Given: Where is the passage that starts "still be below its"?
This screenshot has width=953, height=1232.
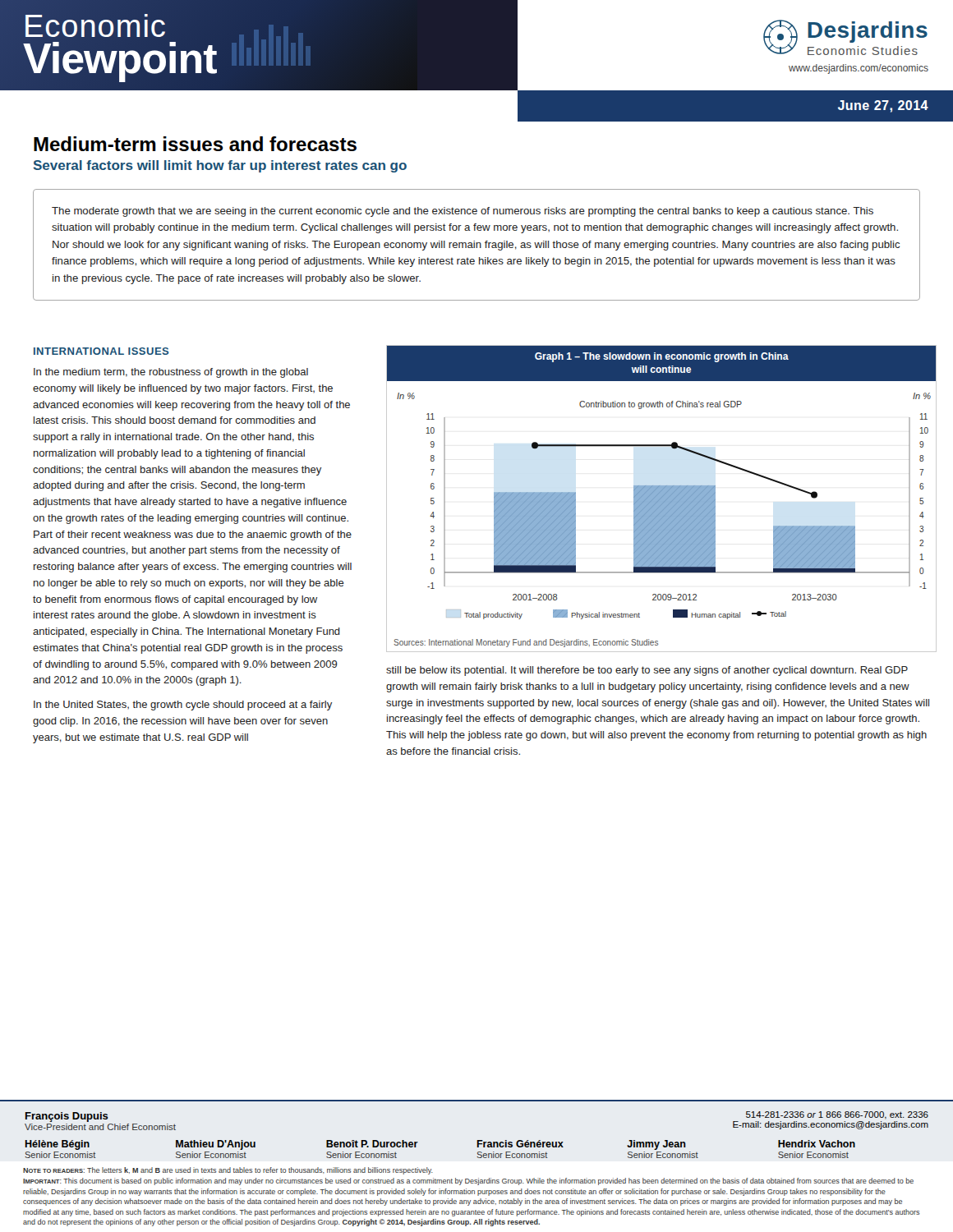Looking at the screenshot, I should point(661,711).
